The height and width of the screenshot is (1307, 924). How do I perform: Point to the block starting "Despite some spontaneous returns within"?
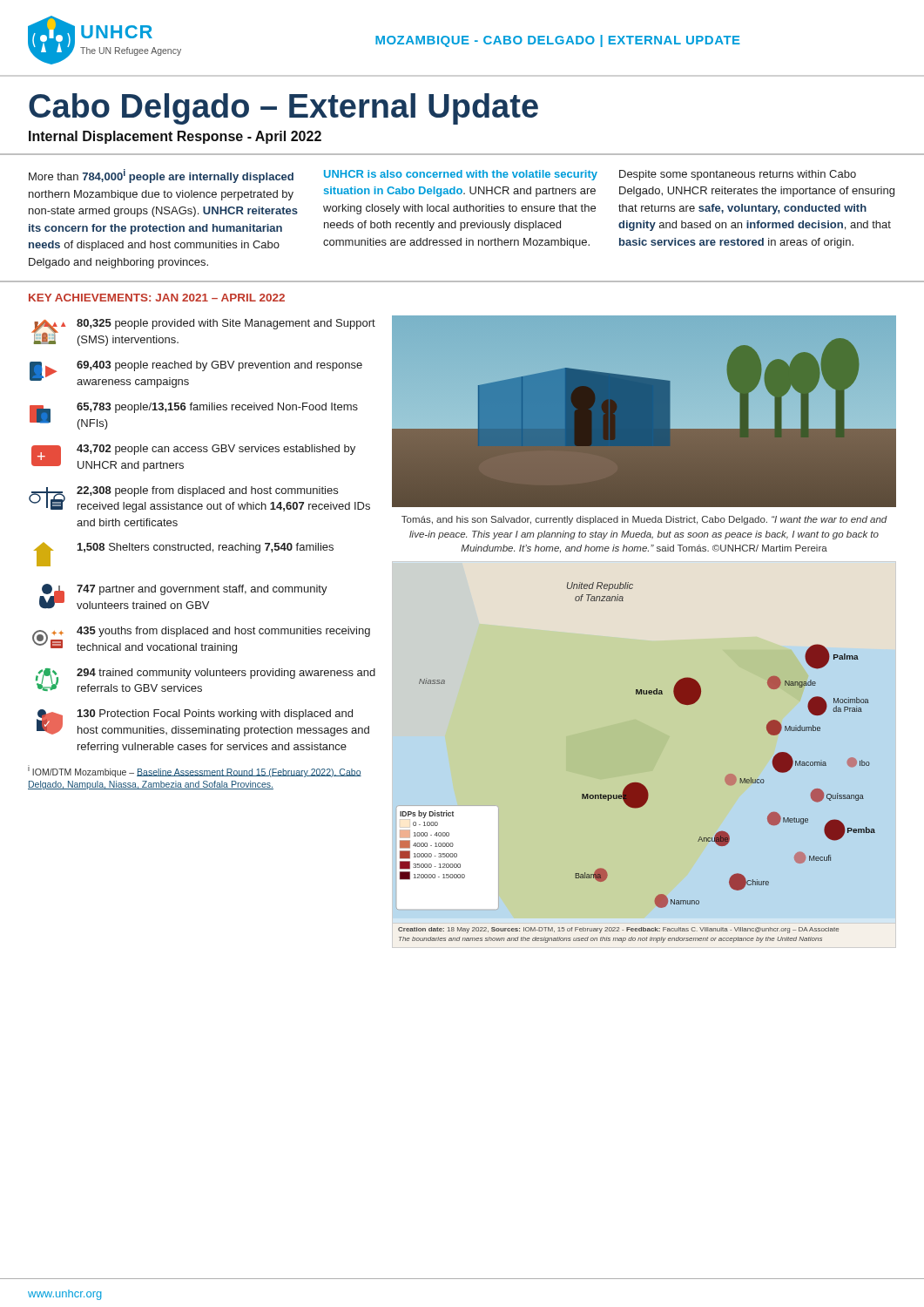757,208
